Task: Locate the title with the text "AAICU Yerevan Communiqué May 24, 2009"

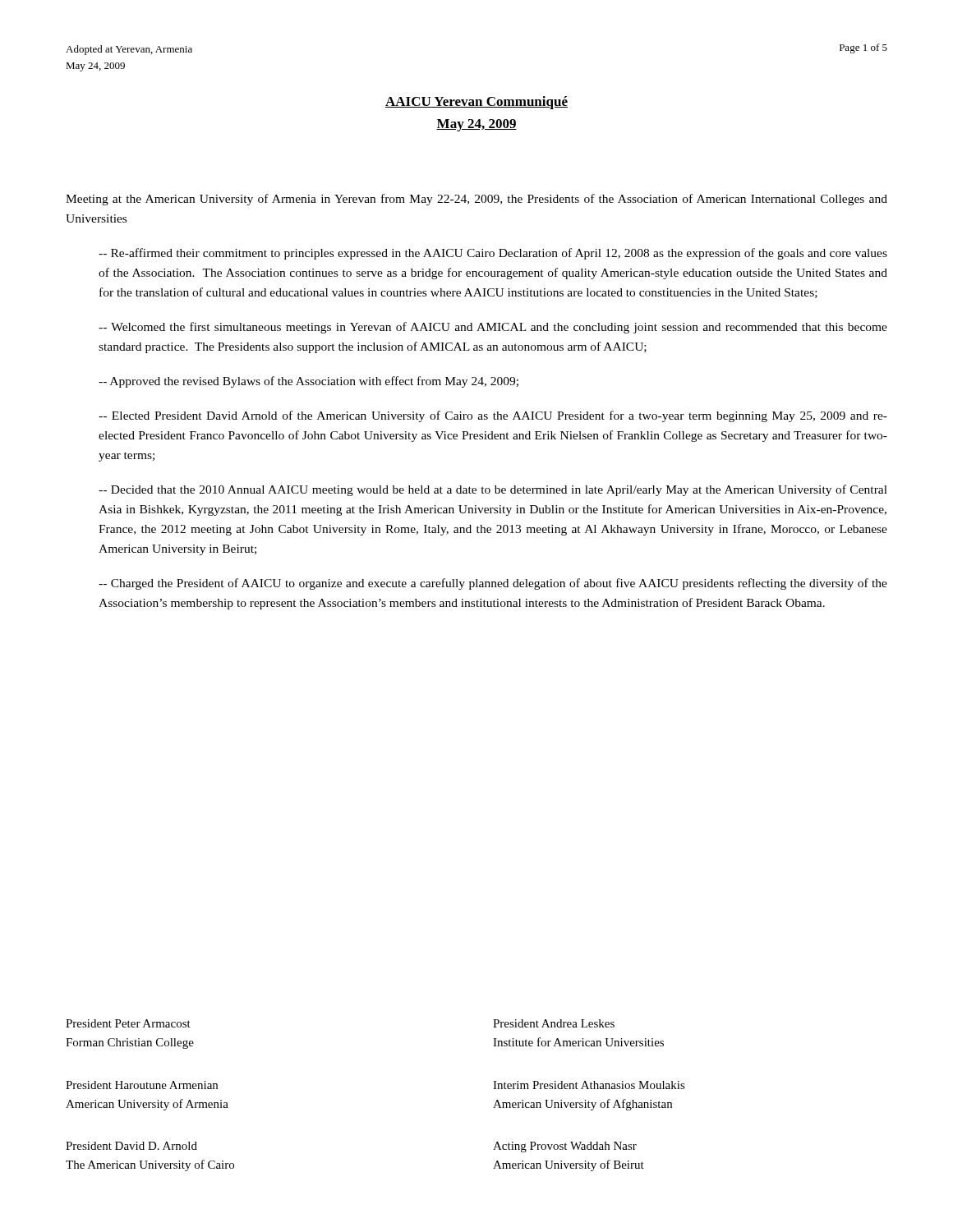Action: 476,113
